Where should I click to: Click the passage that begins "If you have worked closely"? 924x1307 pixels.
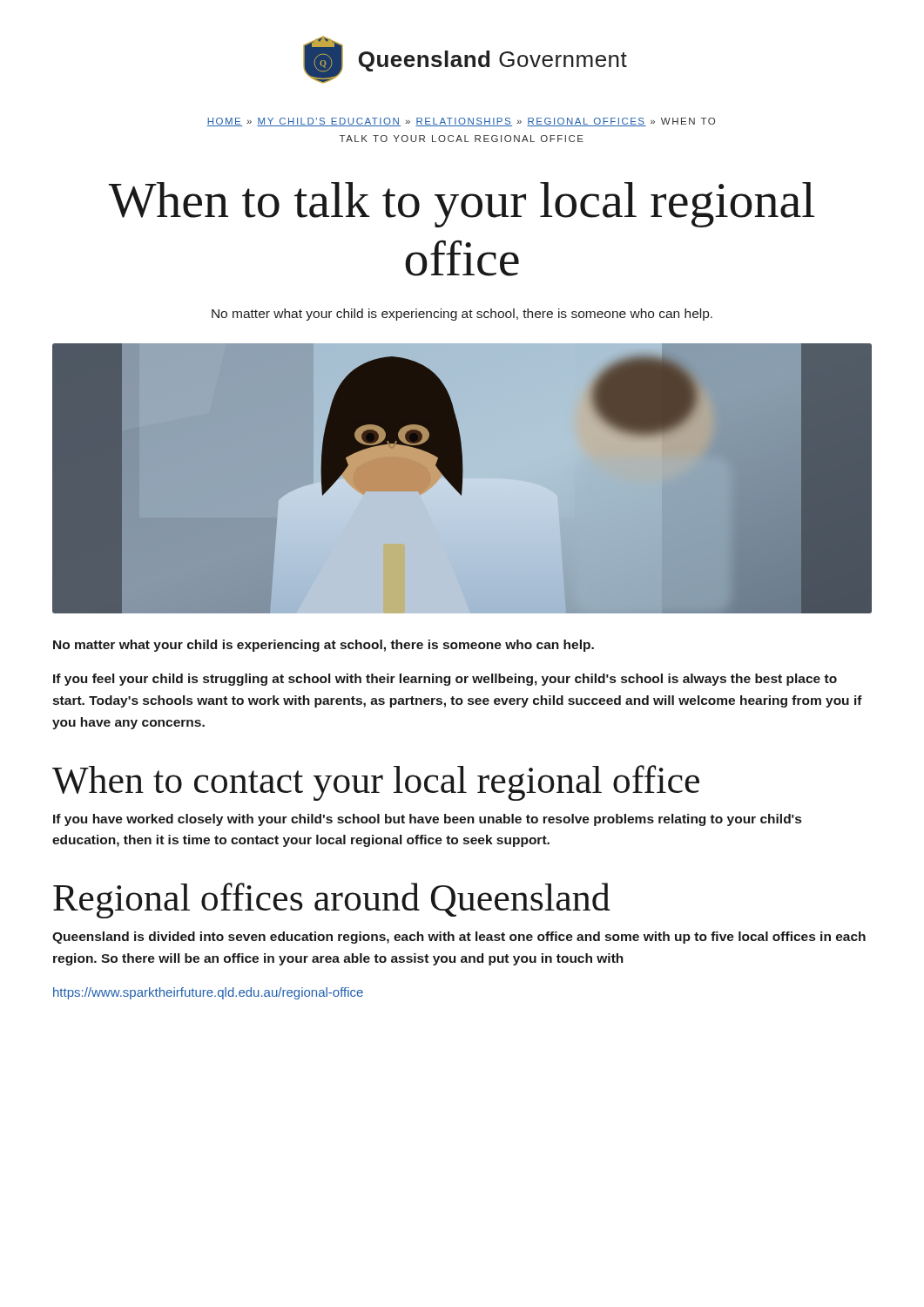pyautogui.click(x=427, y=829)
